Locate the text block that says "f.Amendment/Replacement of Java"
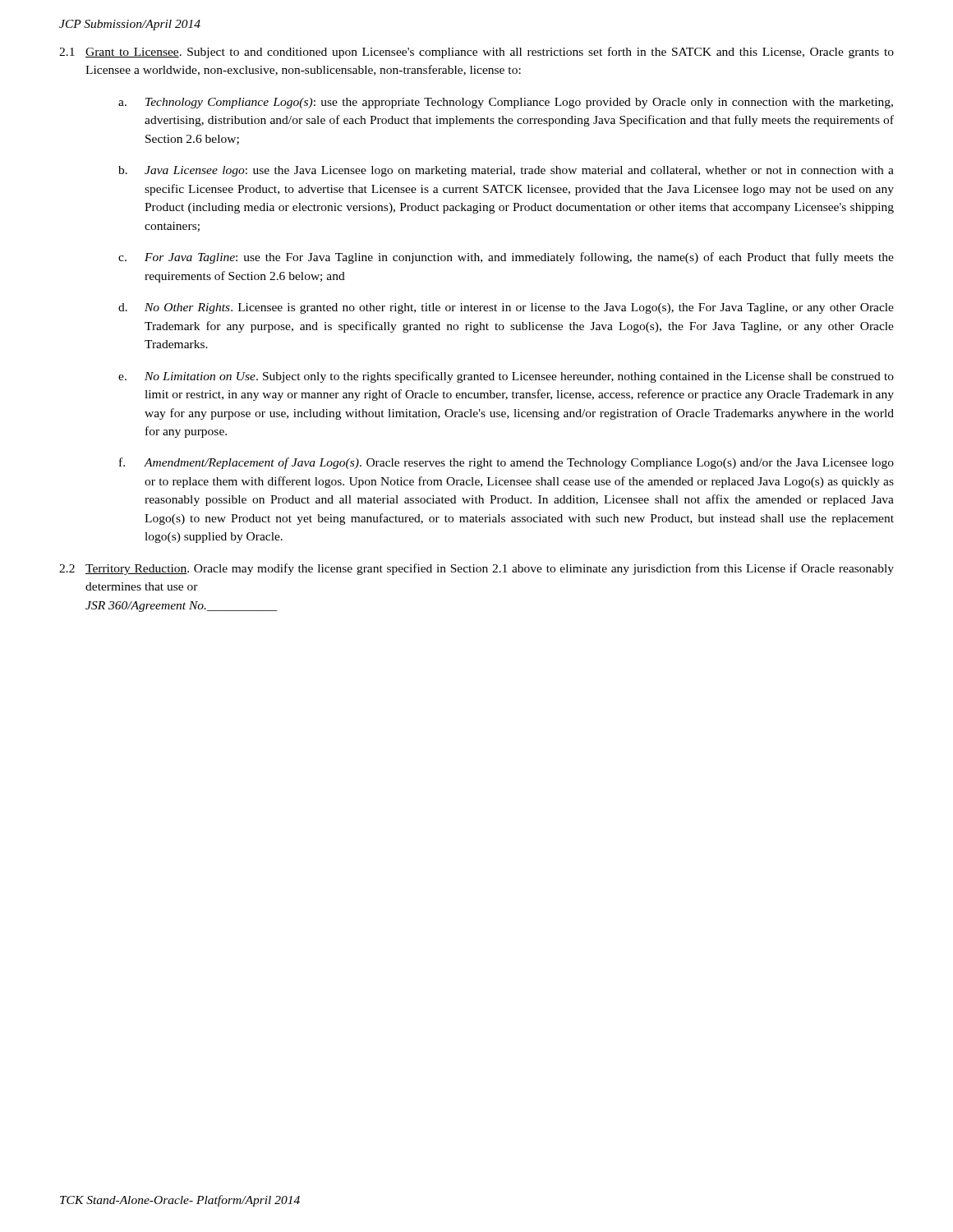953x1232 pixels. point(506,500)
